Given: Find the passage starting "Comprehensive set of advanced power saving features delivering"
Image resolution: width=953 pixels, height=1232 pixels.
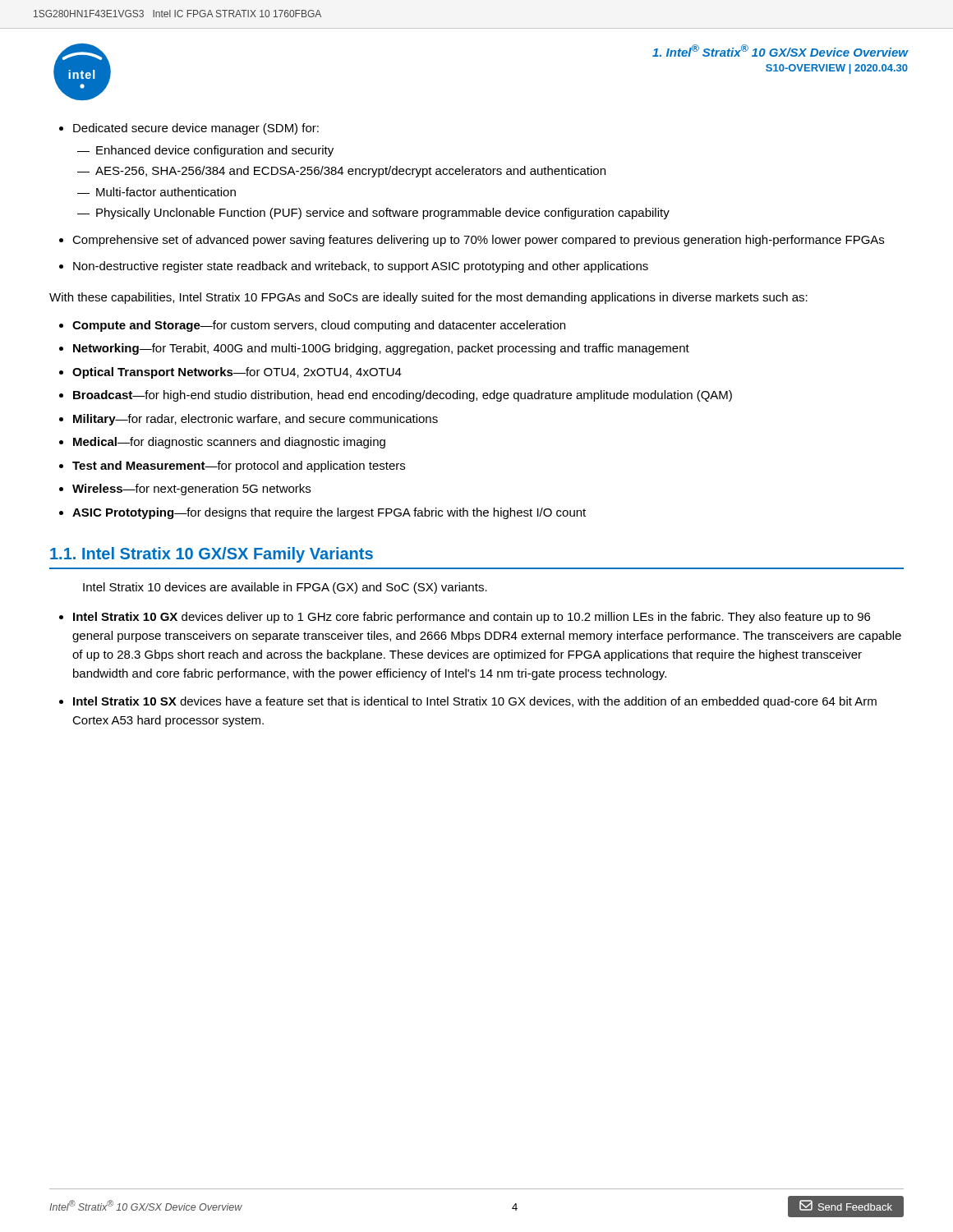Looking at the screenshot, I should tap(476, 240).
